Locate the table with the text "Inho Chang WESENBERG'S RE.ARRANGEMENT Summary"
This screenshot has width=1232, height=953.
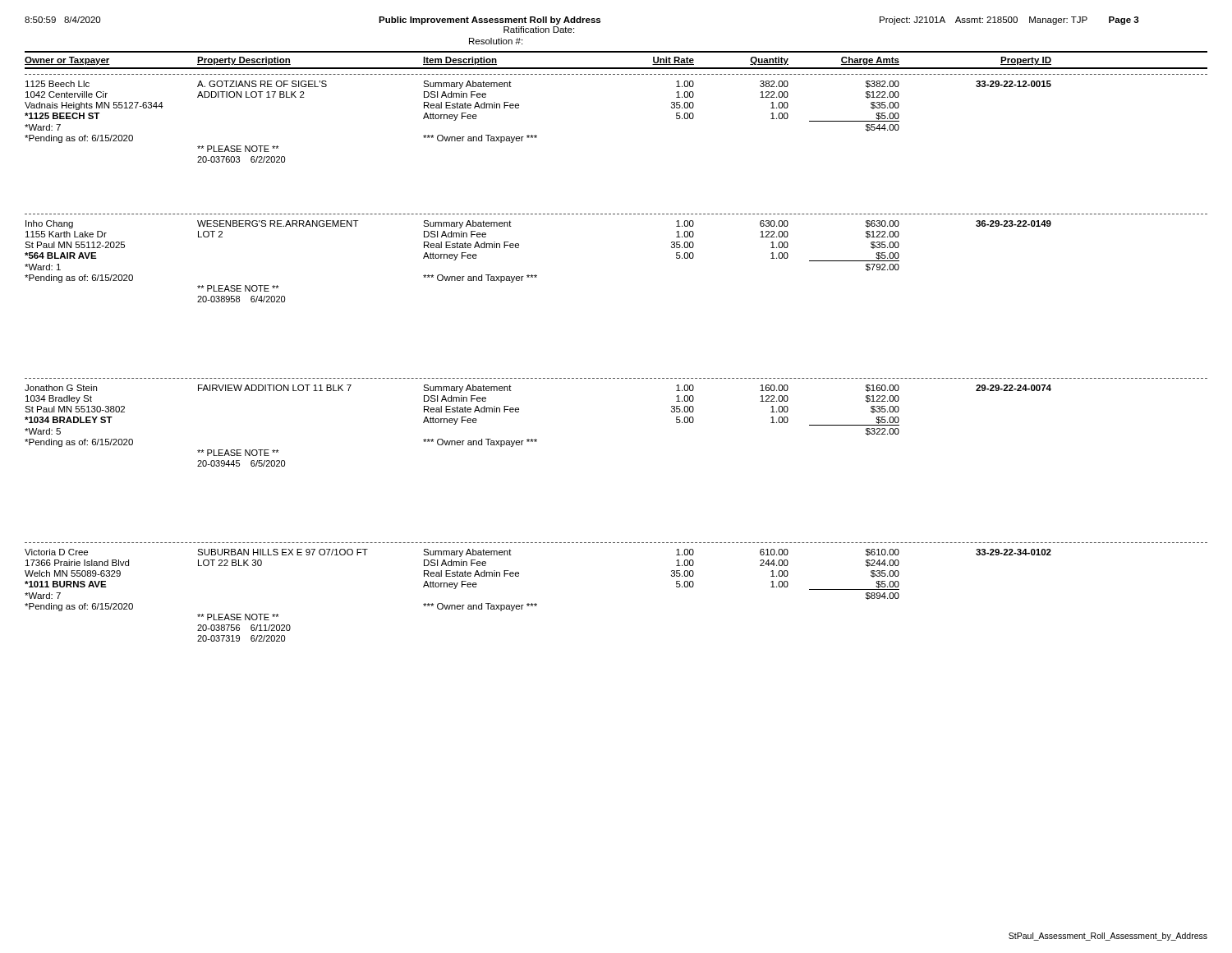pos(616,262)
